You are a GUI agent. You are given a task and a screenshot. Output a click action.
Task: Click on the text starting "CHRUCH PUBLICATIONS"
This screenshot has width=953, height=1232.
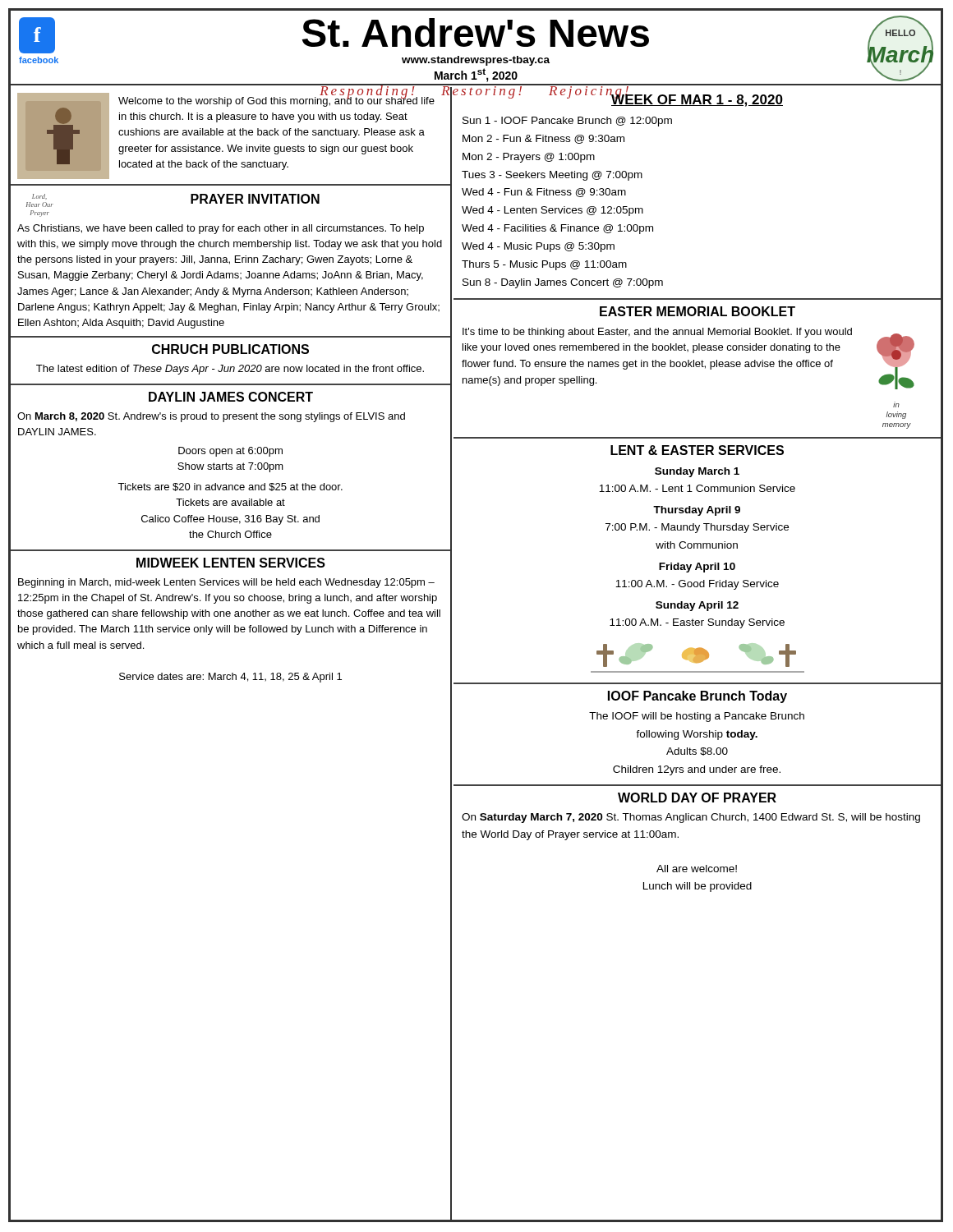[230, 350]
